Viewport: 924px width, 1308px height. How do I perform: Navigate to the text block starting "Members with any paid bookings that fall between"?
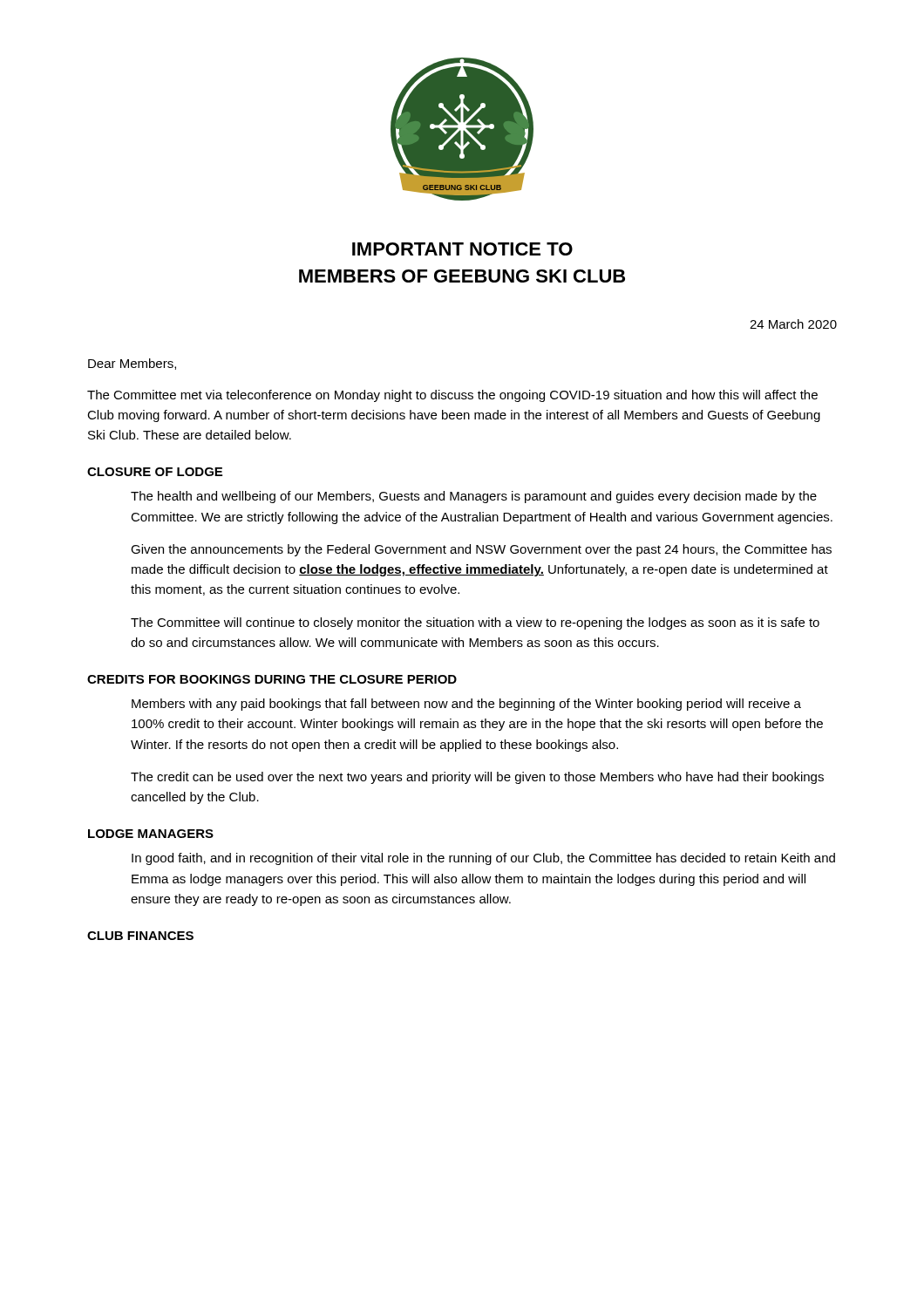coord(484,724)
